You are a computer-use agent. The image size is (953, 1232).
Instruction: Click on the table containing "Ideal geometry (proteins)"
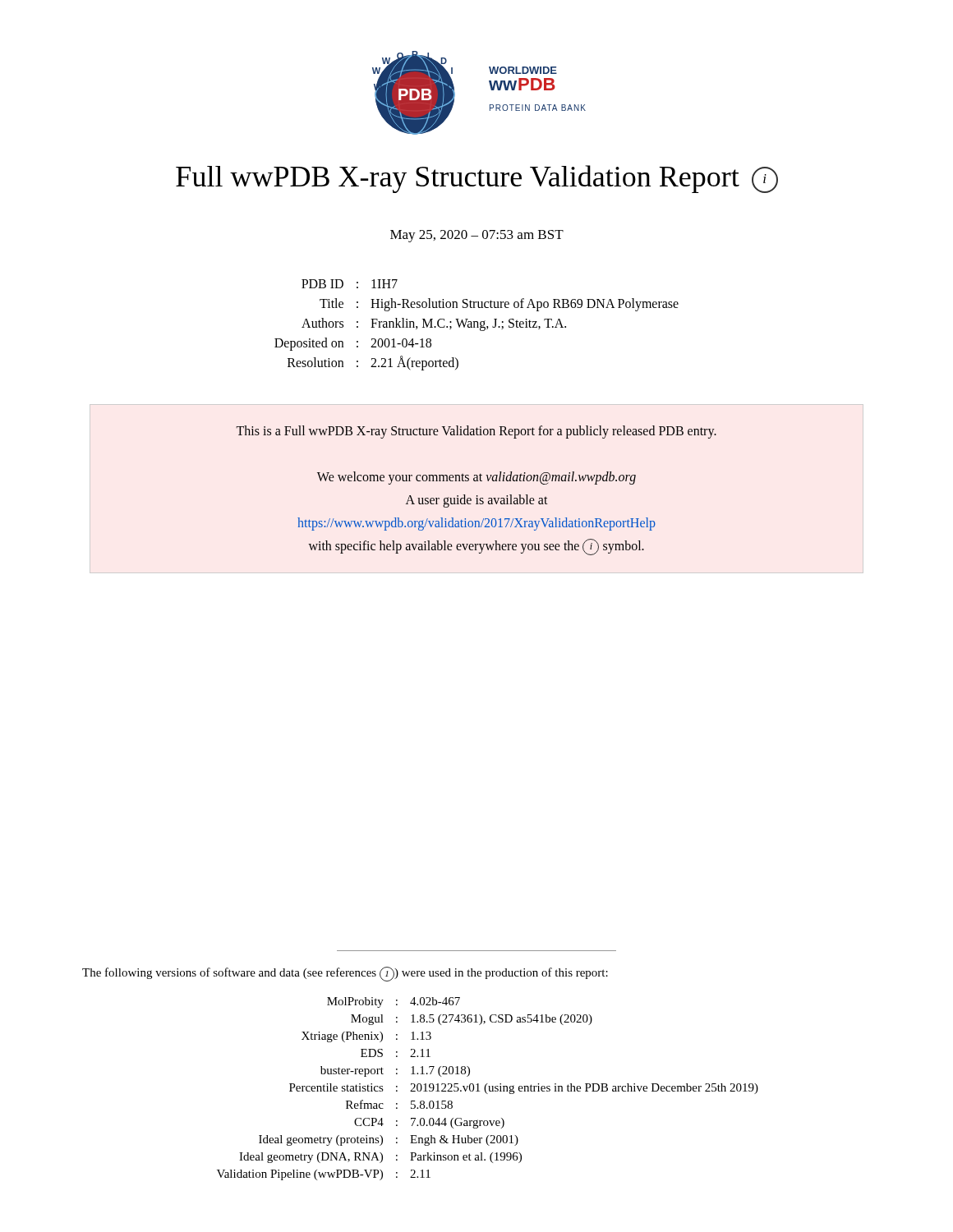click(x=476, y=1088)
